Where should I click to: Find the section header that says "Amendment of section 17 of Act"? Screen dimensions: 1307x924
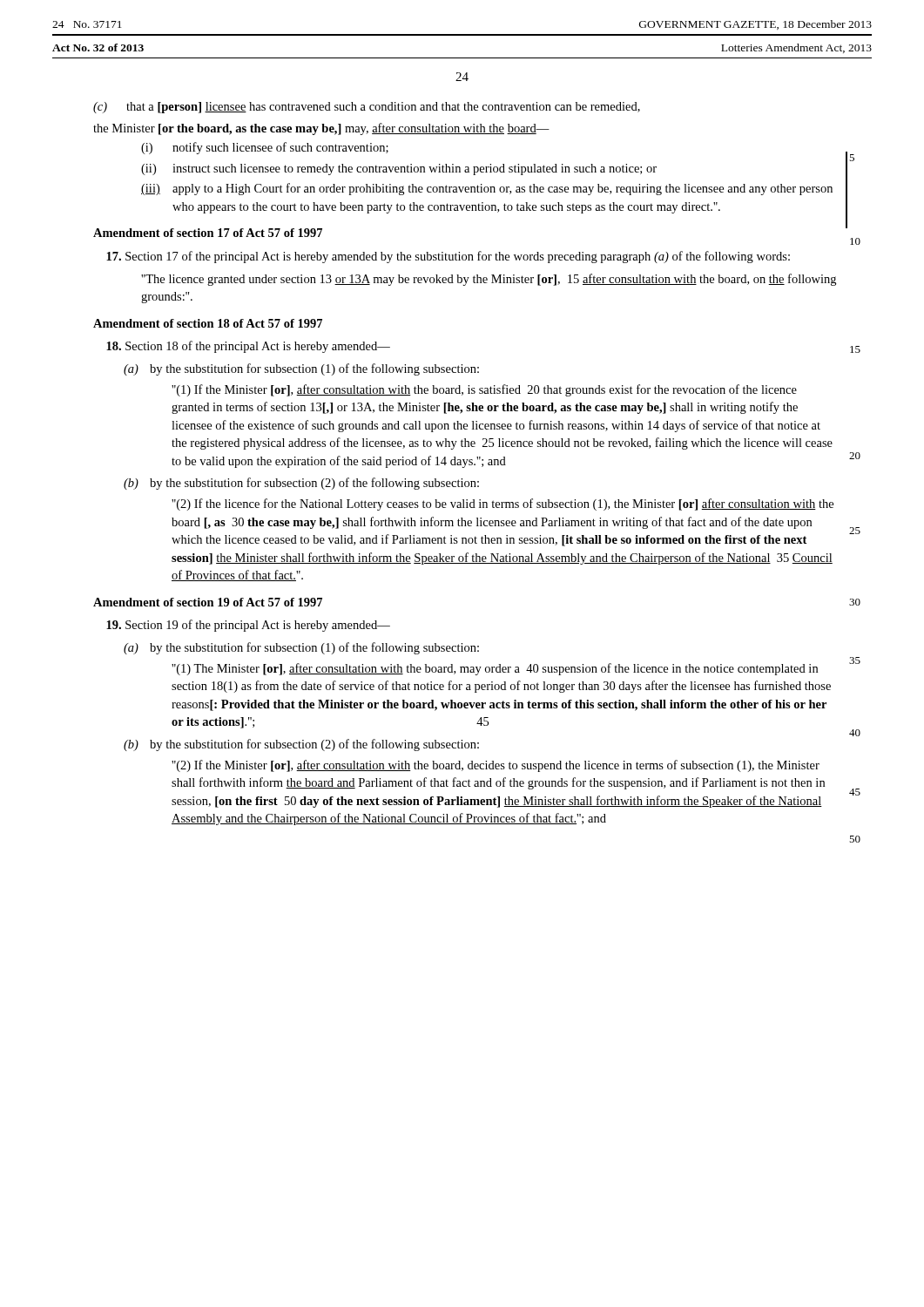[x=208, y=233]
